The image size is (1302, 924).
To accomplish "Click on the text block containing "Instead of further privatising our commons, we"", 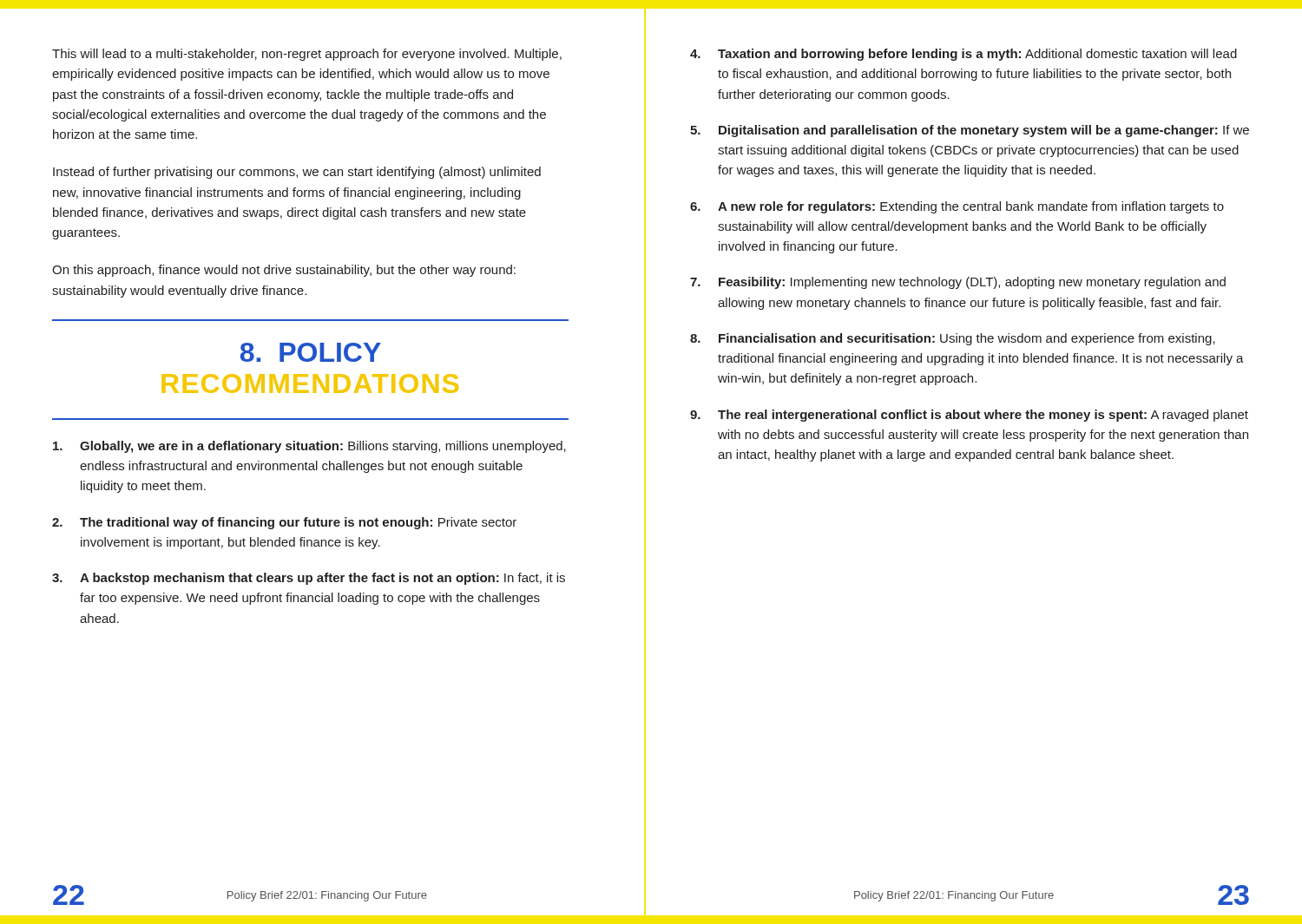I will click(x=297, y=202).
